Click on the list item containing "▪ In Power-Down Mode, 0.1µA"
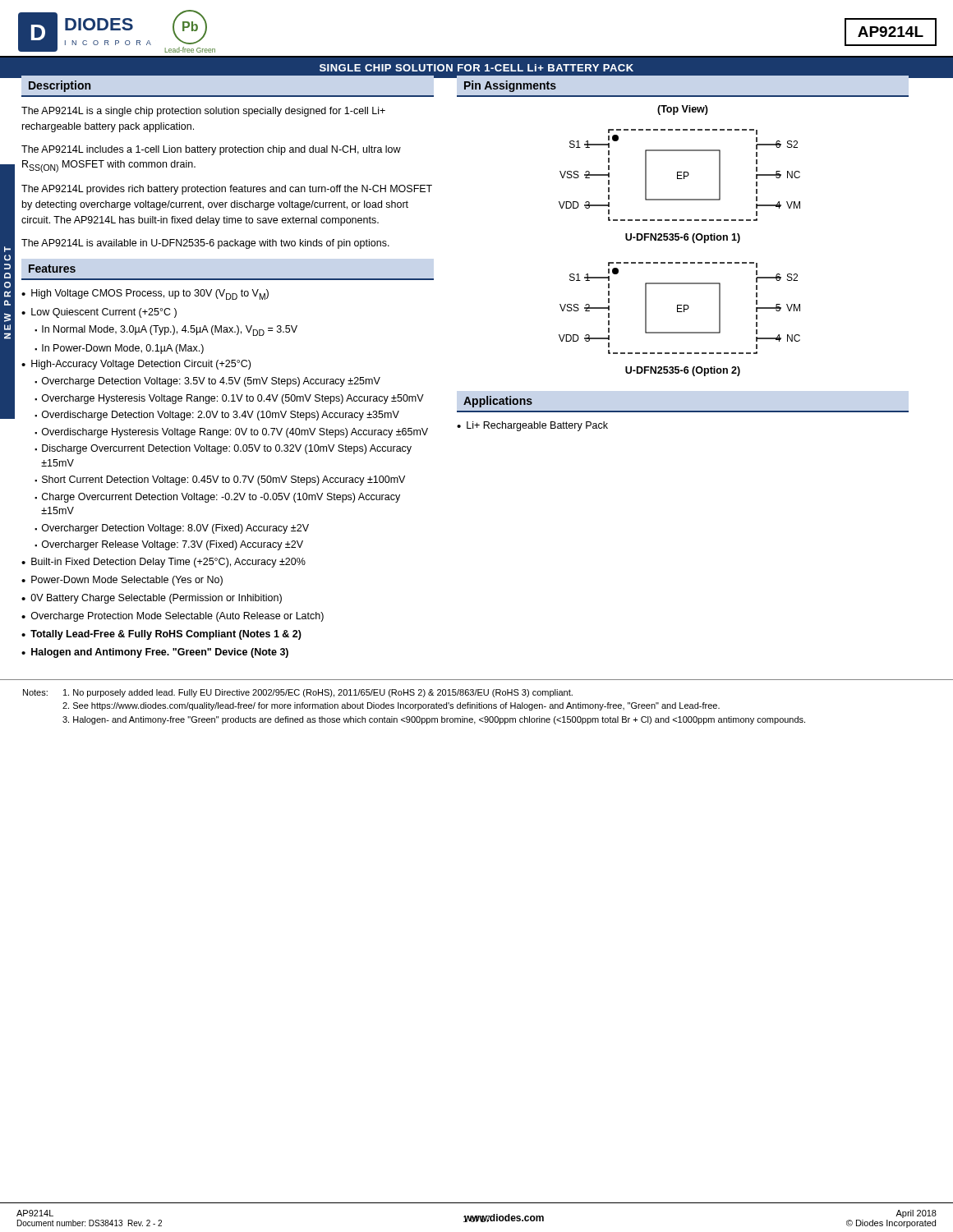The width and height of the screenshot is (953, 1232). 119,348
